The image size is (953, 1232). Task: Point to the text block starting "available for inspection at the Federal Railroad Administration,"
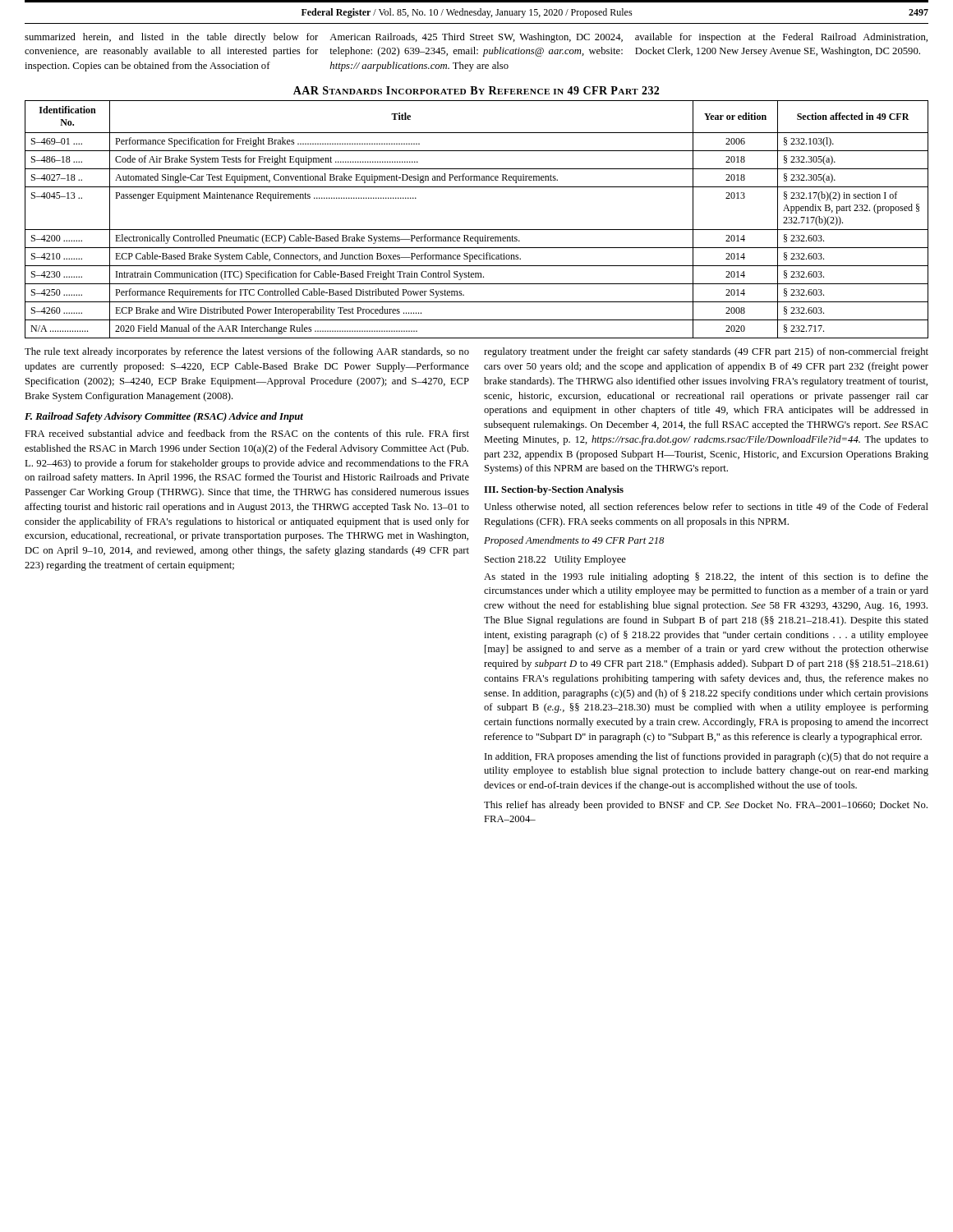pos(782,45)
